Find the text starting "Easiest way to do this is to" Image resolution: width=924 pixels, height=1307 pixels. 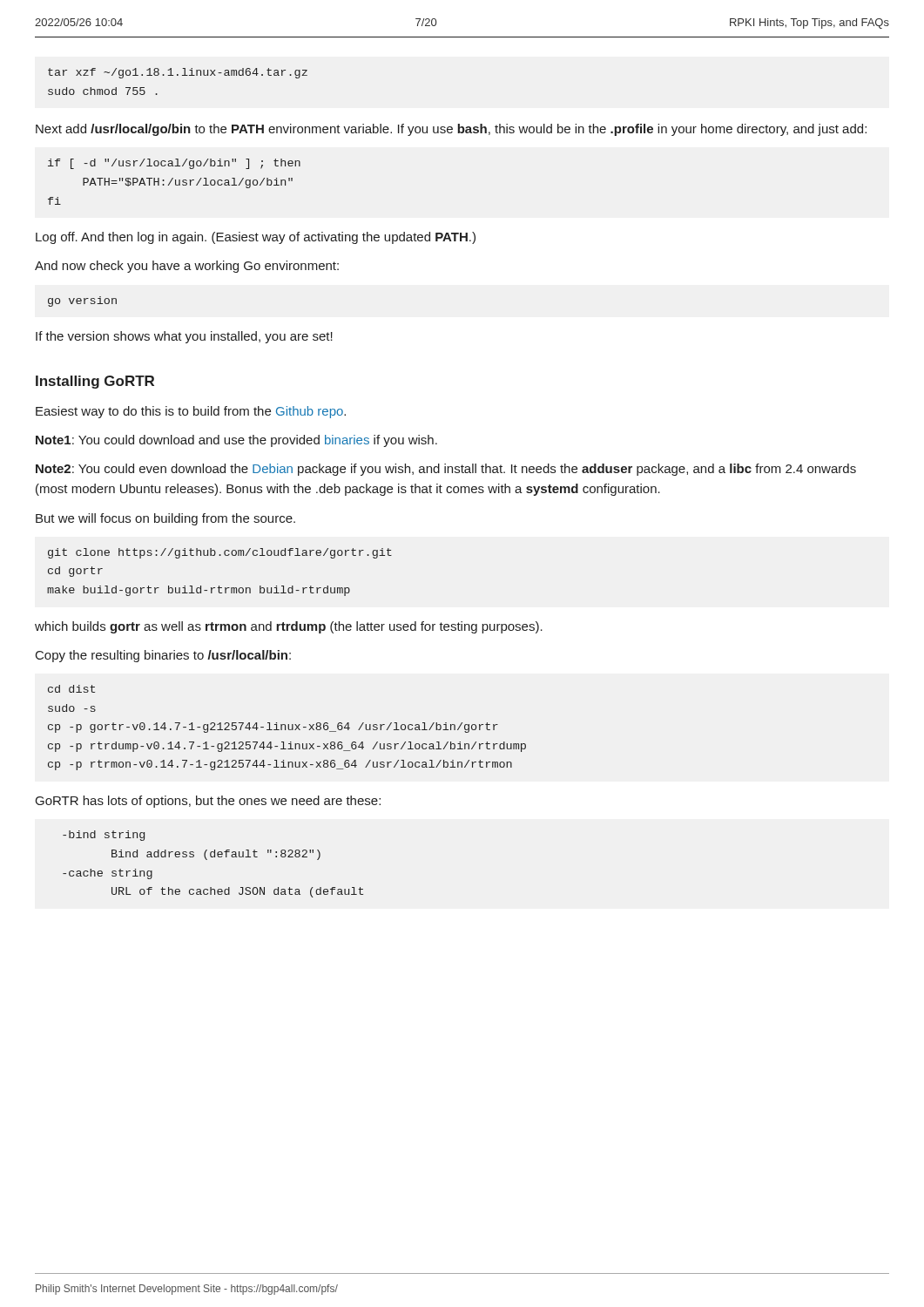tap(191, 410)
